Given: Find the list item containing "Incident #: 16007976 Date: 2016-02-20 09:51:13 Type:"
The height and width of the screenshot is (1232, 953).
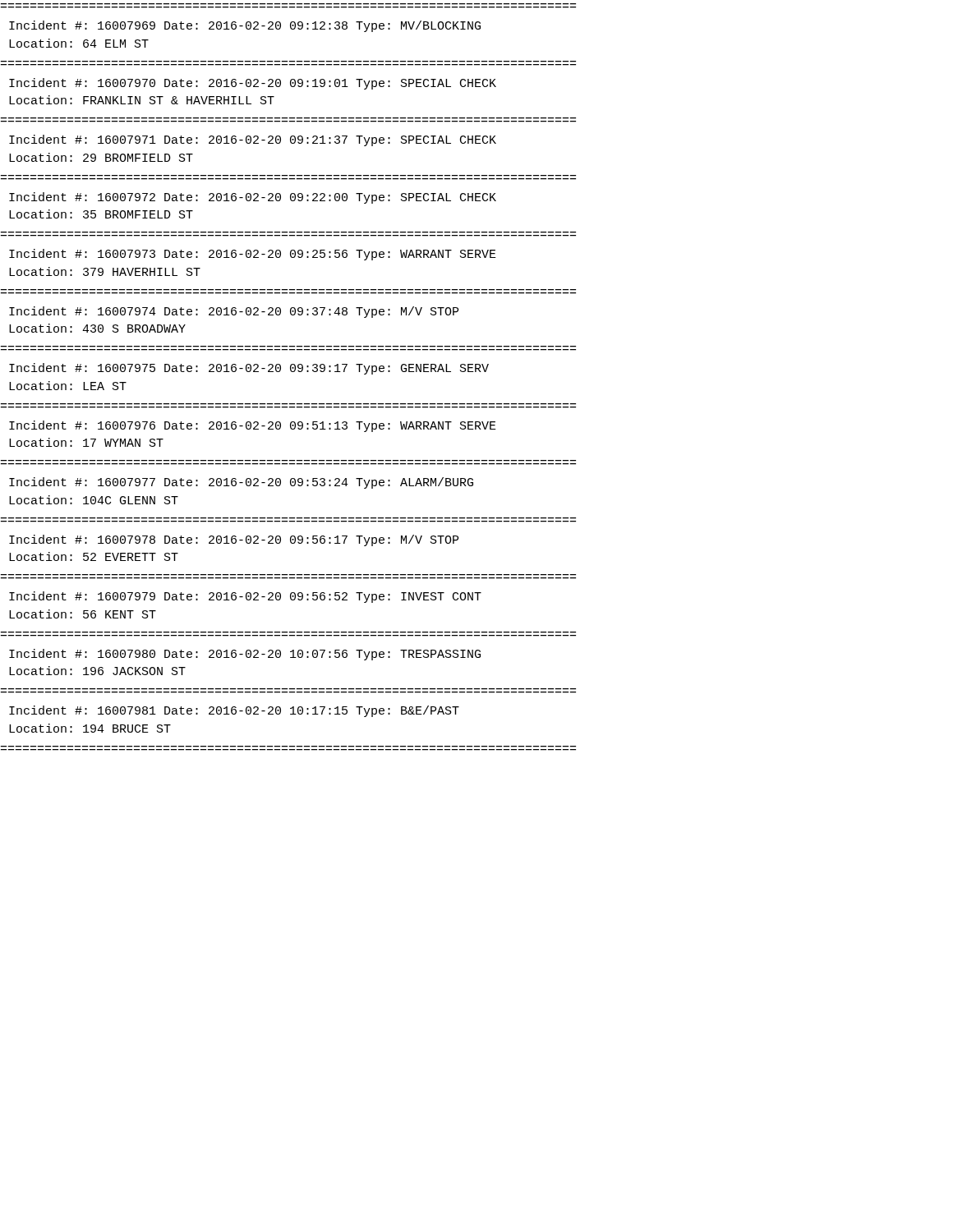Looking at the screenshot, I should pyautogui.click(x=476, y=436).
